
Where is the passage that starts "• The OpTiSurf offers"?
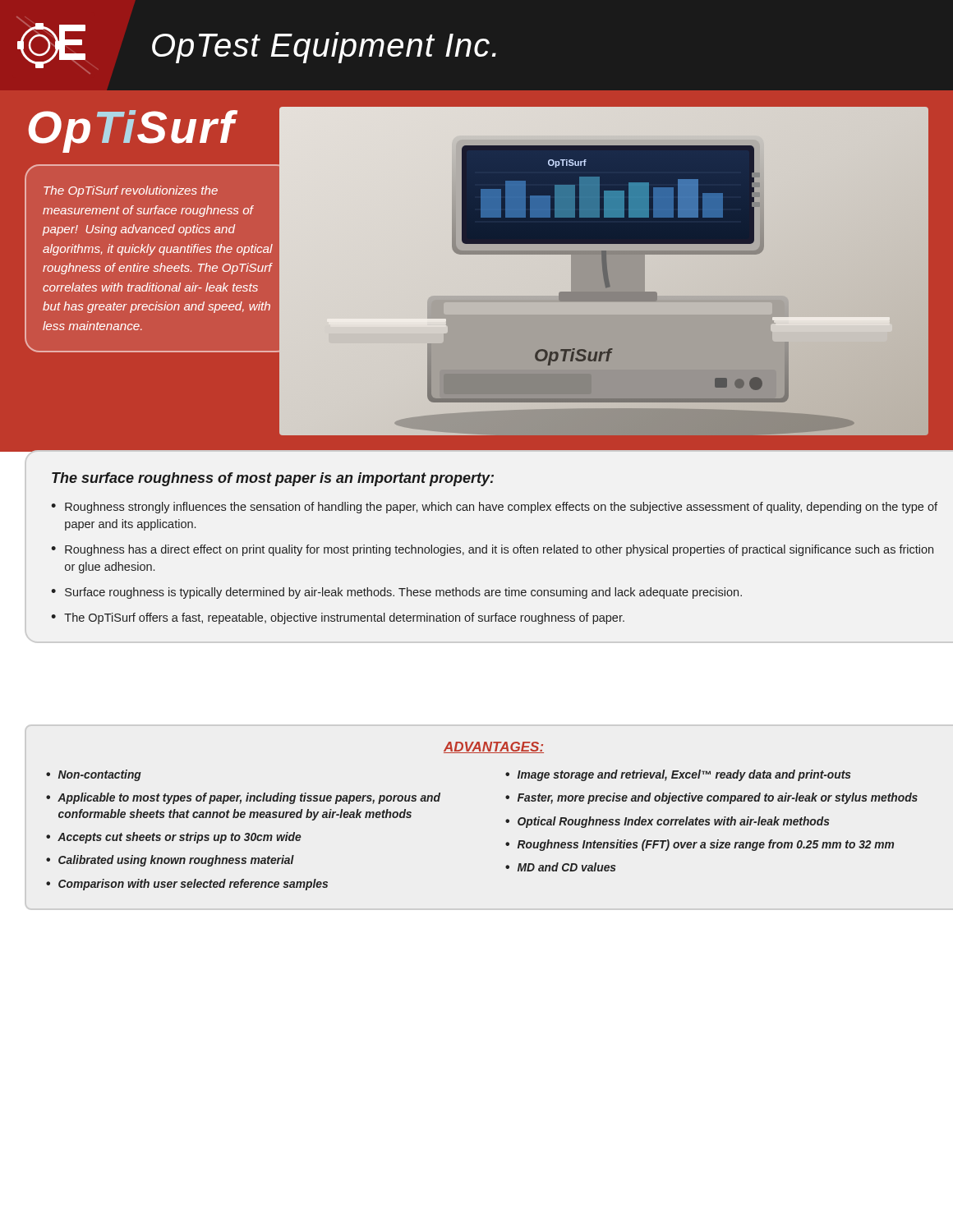(x=338, y=618)
